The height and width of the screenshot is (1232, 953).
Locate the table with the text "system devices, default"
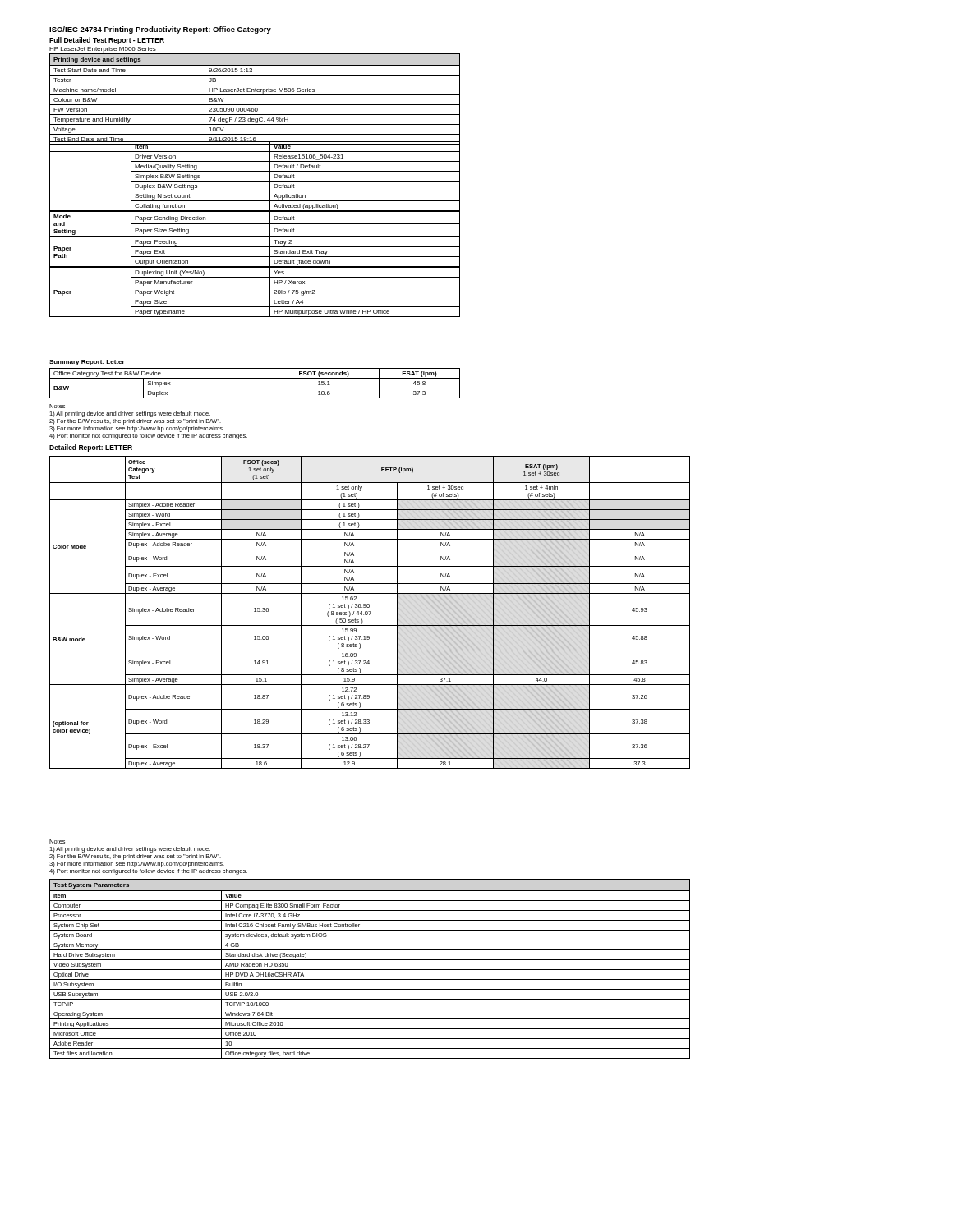(x=370, y=969)
